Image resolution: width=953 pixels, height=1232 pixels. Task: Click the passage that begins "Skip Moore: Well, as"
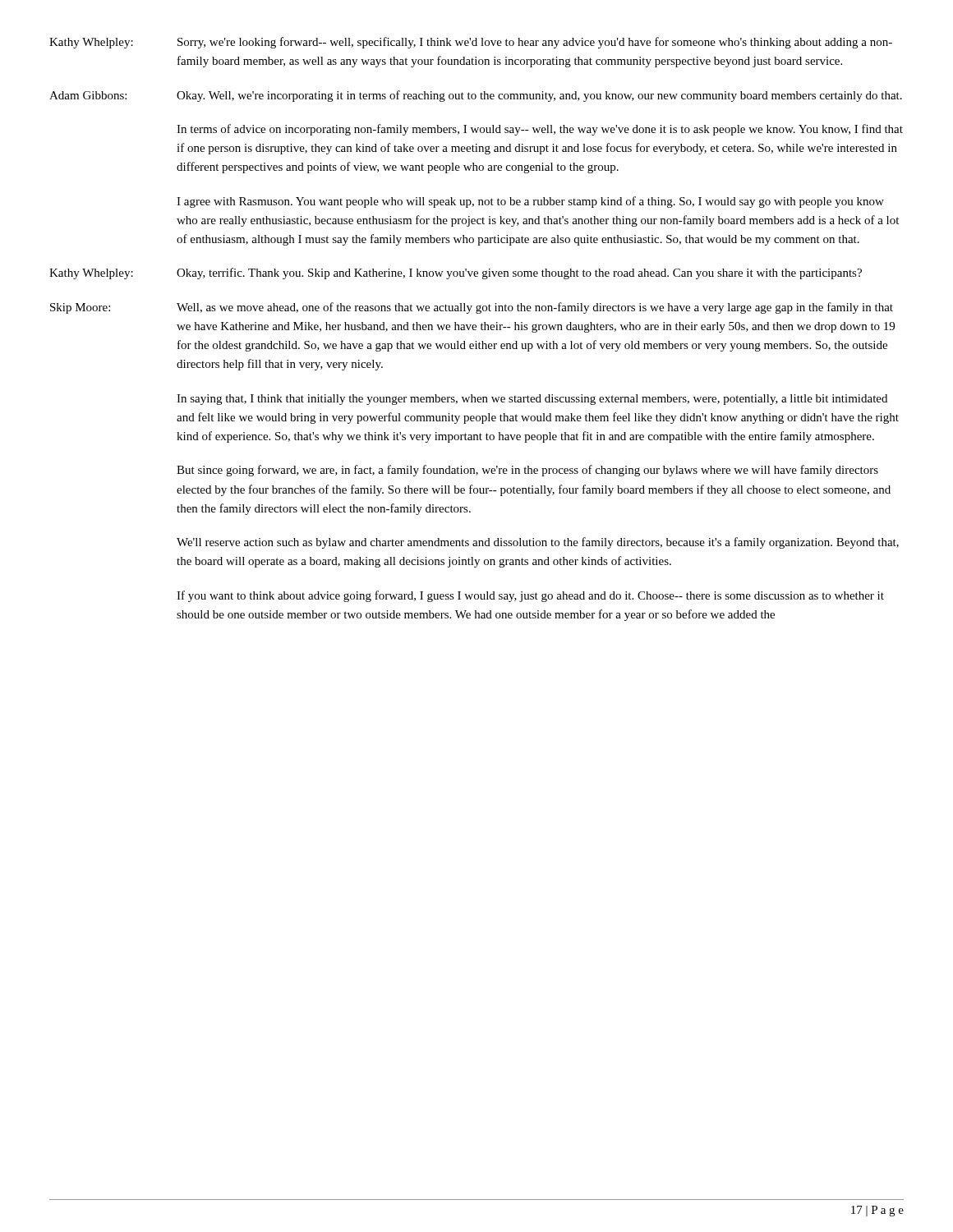pyautogui.click(x=476, y=336)
